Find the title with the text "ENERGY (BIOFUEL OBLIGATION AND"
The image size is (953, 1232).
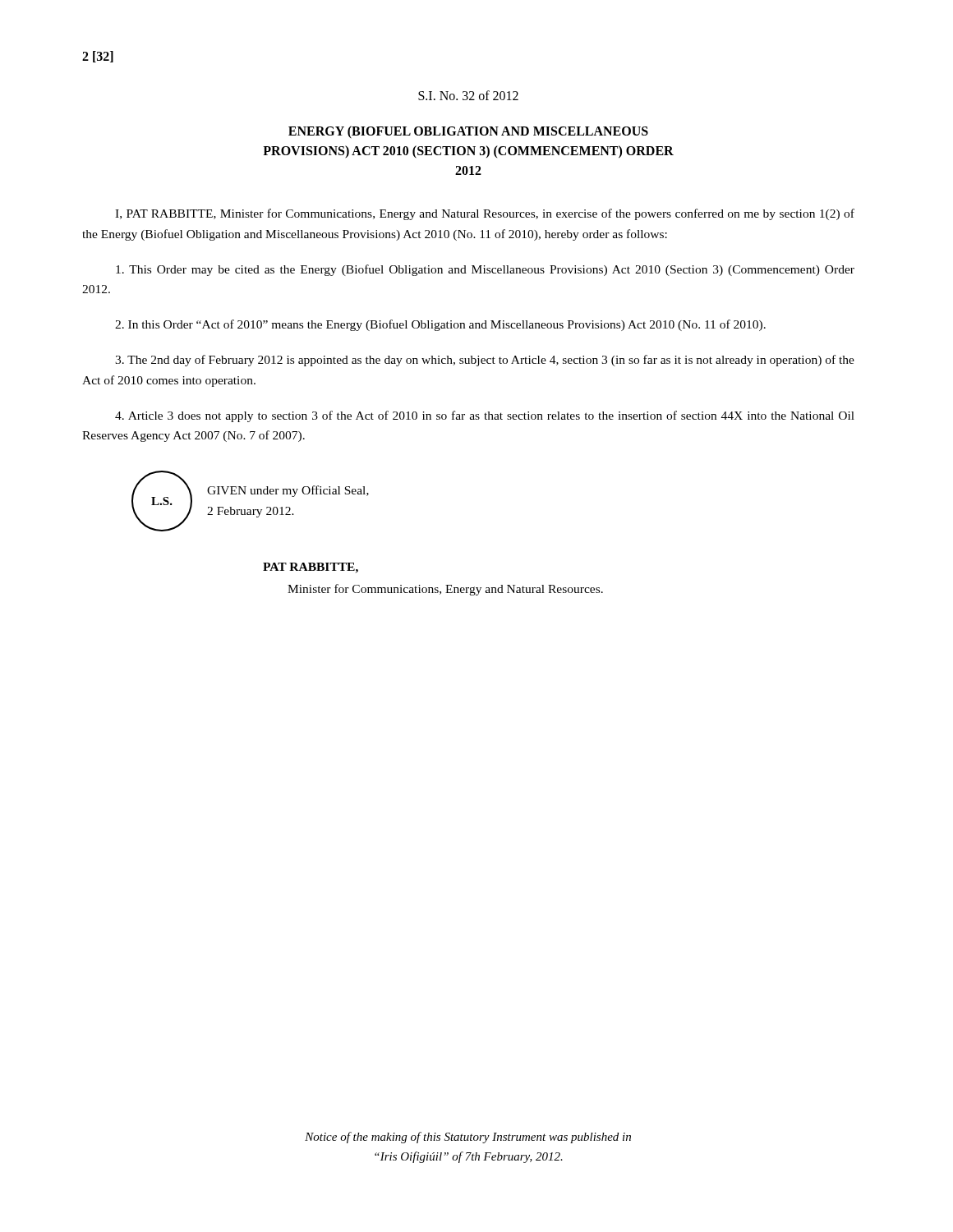point(468,151)
